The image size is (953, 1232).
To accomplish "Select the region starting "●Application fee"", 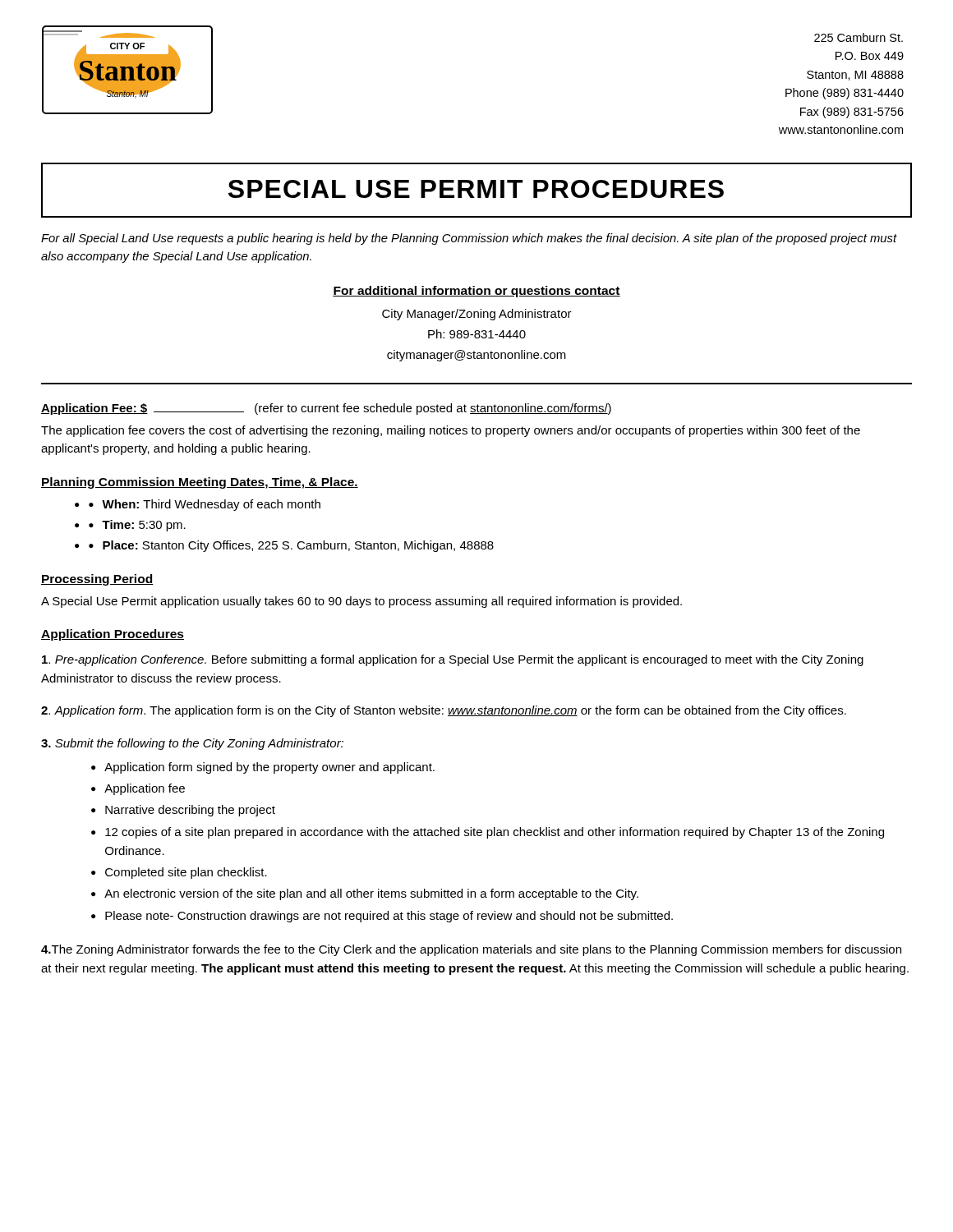I will click(x=138, y=788).
